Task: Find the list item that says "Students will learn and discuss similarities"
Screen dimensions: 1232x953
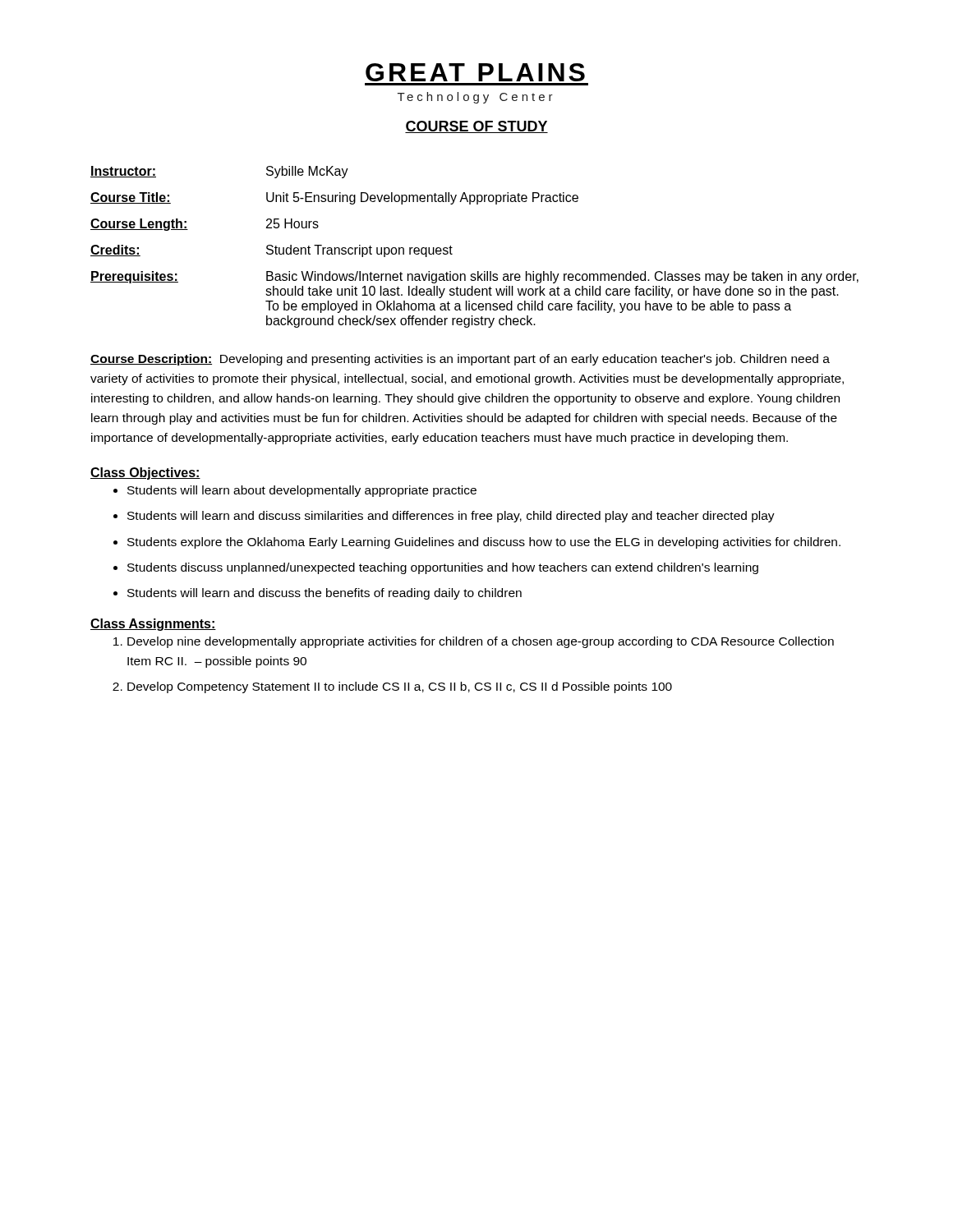Action: point(450,516)
